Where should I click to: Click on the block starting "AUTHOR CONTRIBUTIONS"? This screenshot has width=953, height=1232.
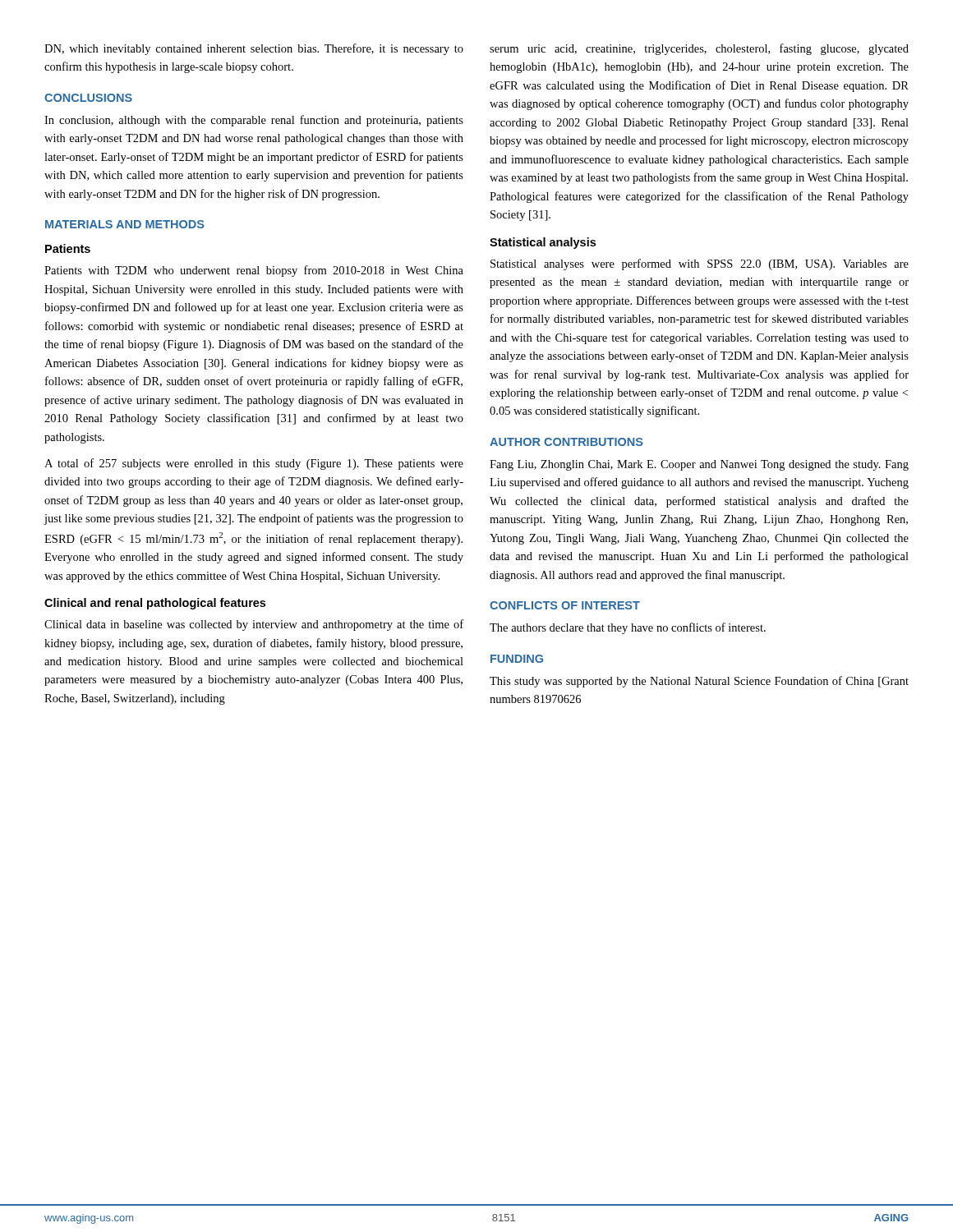click(x=566, y=442)
